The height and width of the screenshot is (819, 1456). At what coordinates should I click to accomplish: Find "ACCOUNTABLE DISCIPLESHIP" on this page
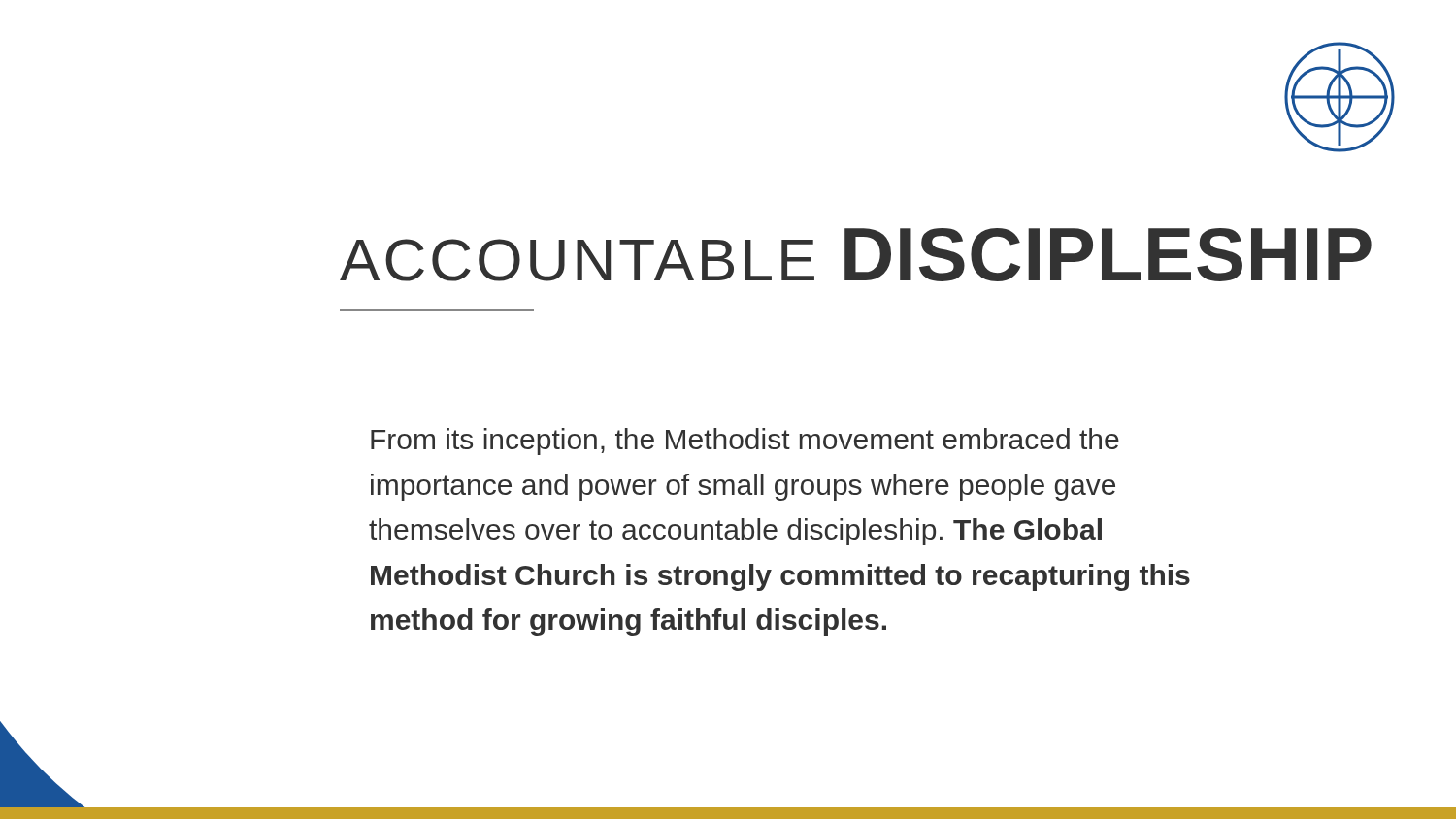[857, 262]
